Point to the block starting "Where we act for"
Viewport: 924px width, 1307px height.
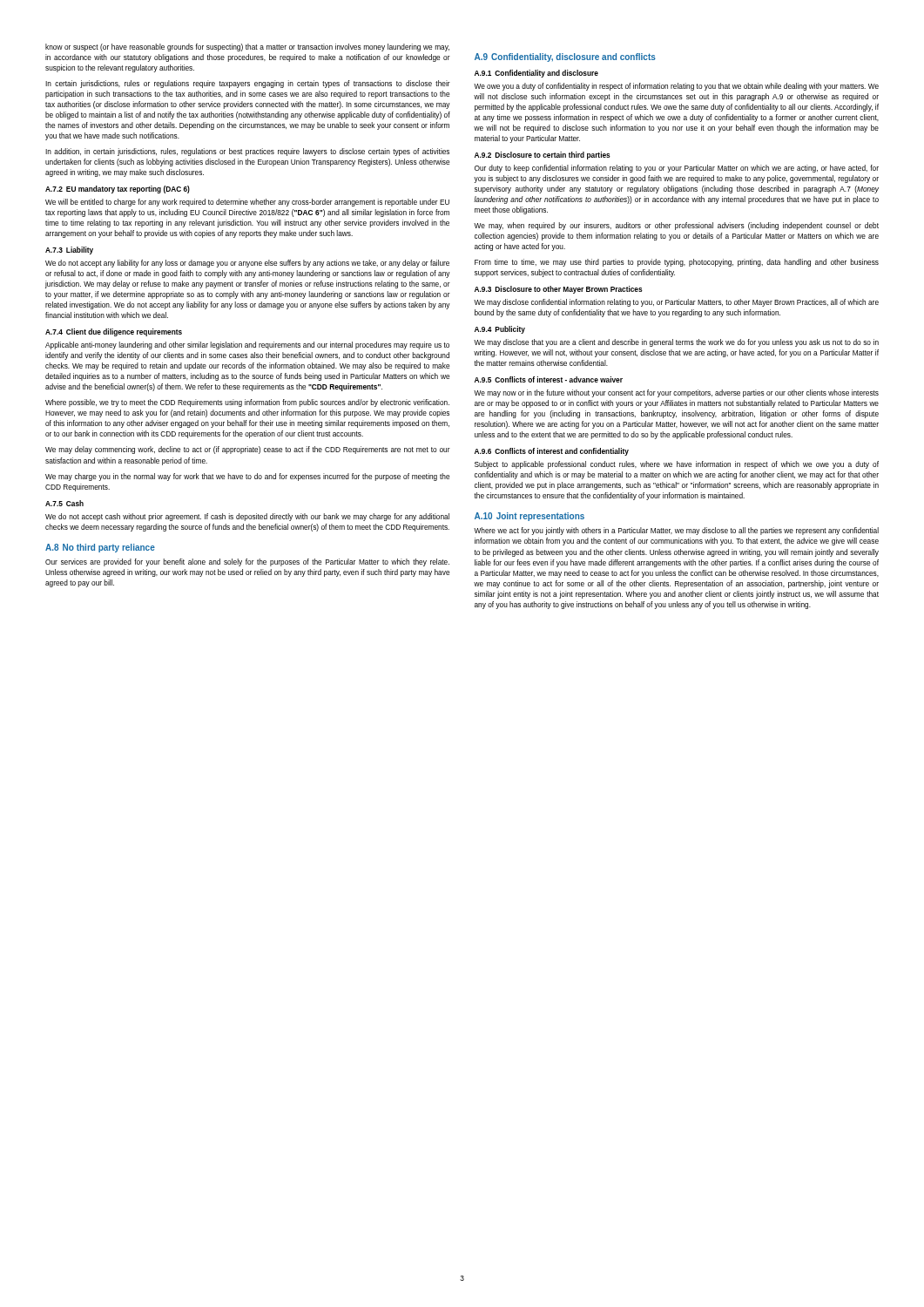[676, 568]
